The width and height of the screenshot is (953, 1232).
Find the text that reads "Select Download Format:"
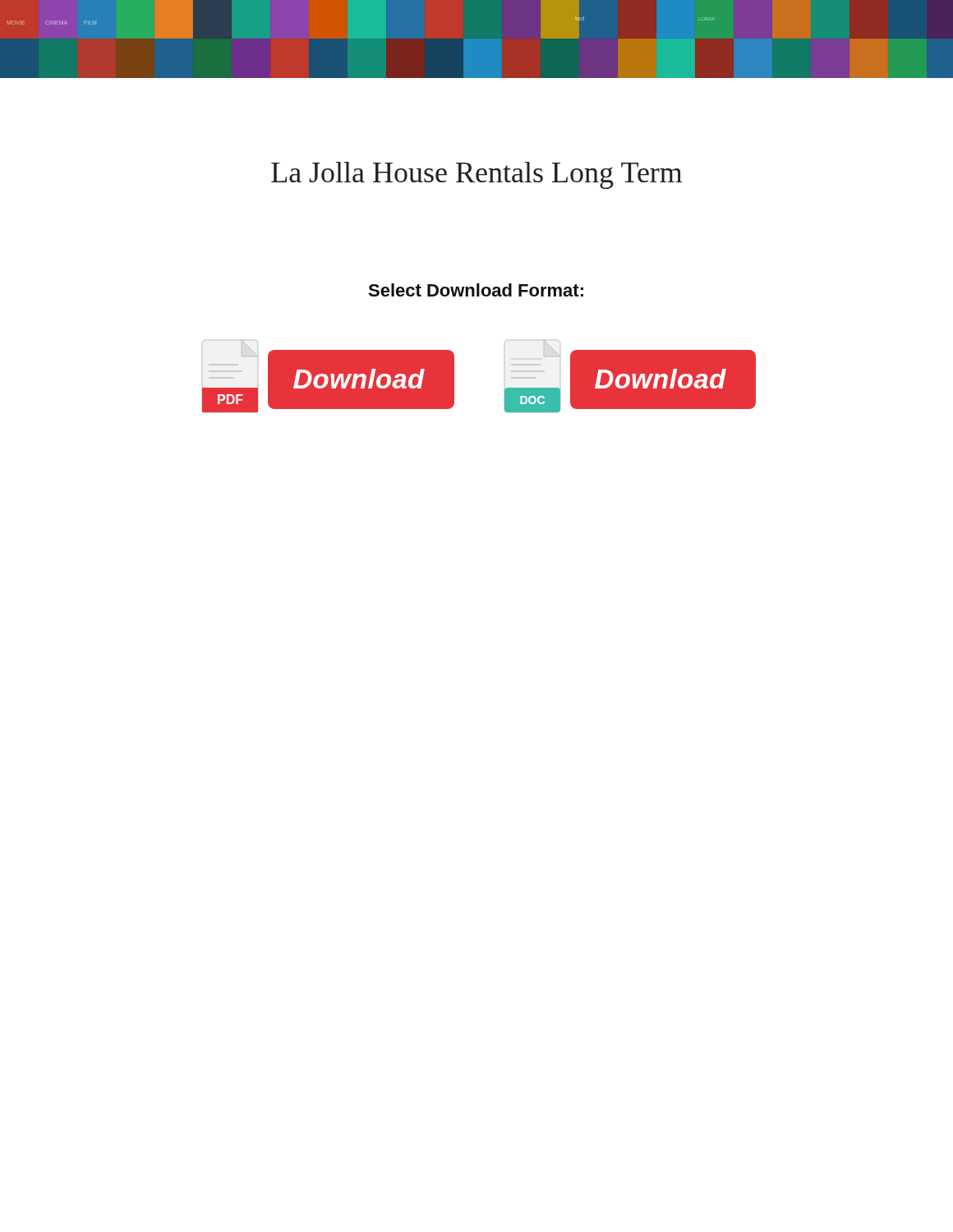click(x=476, y=290)
